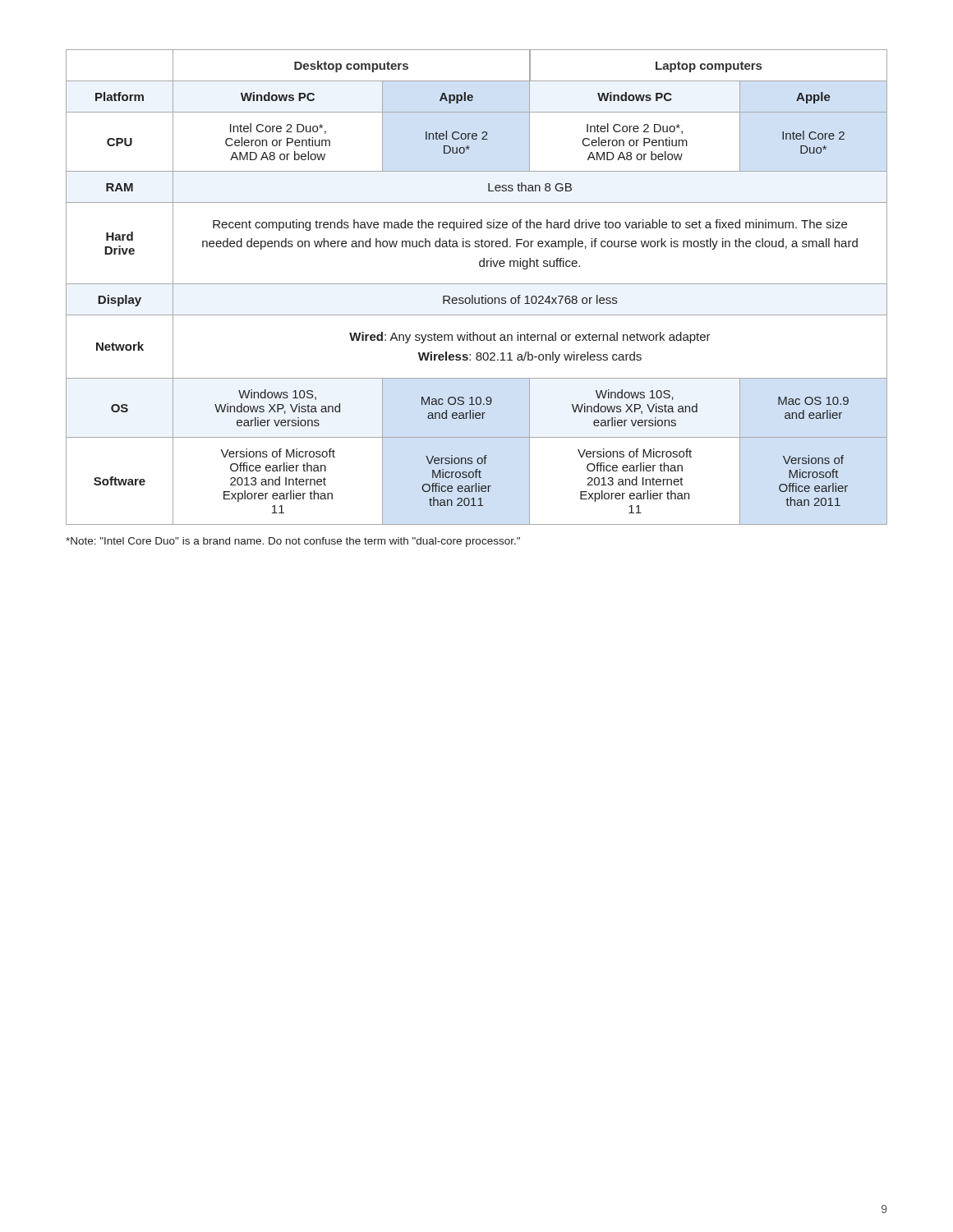Locate a footnote

476,541
